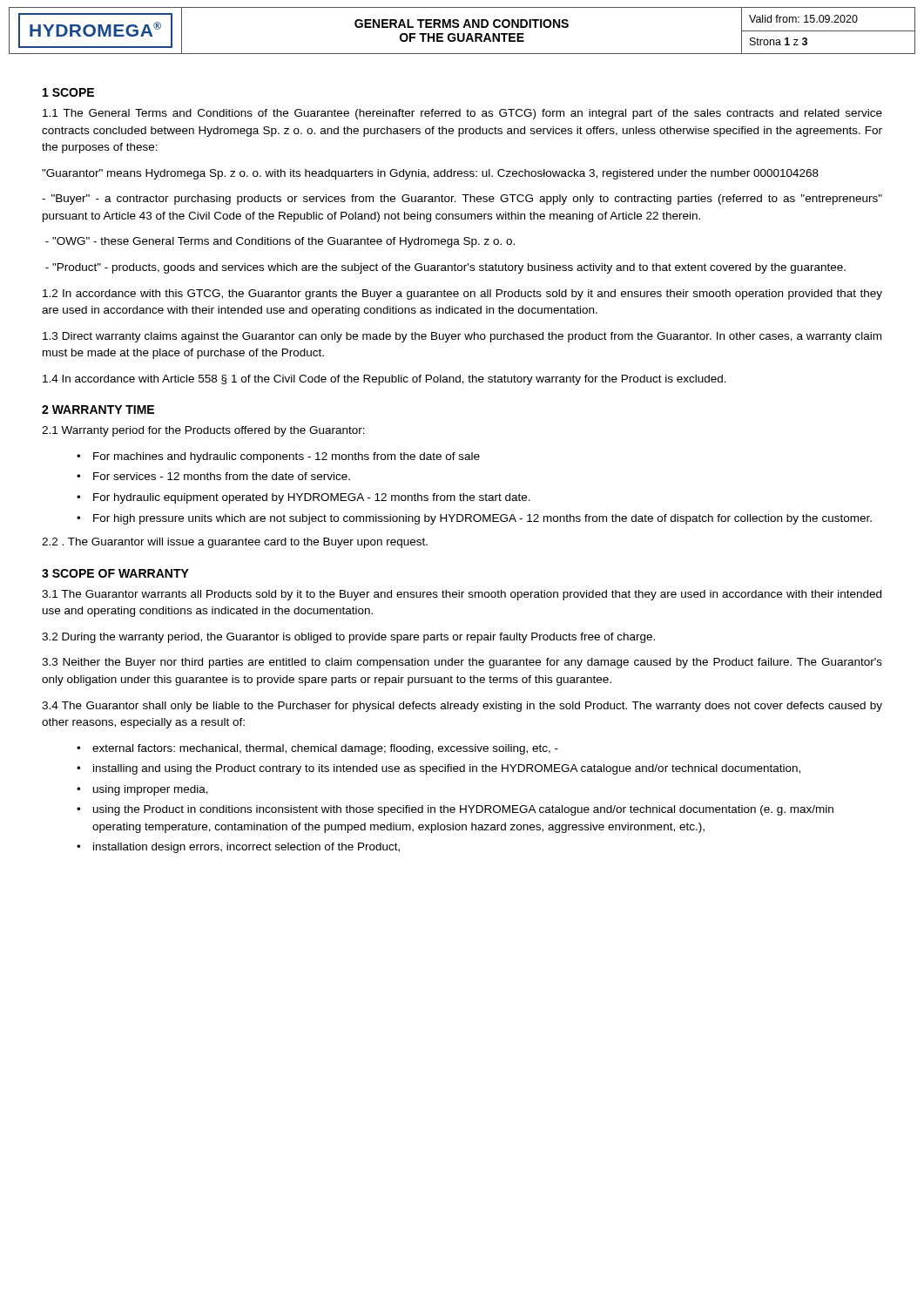Find the passage starting "• For hydraulic equipment operated"
This screenshot has width=924, height=1307.
[x=304, y=497]
